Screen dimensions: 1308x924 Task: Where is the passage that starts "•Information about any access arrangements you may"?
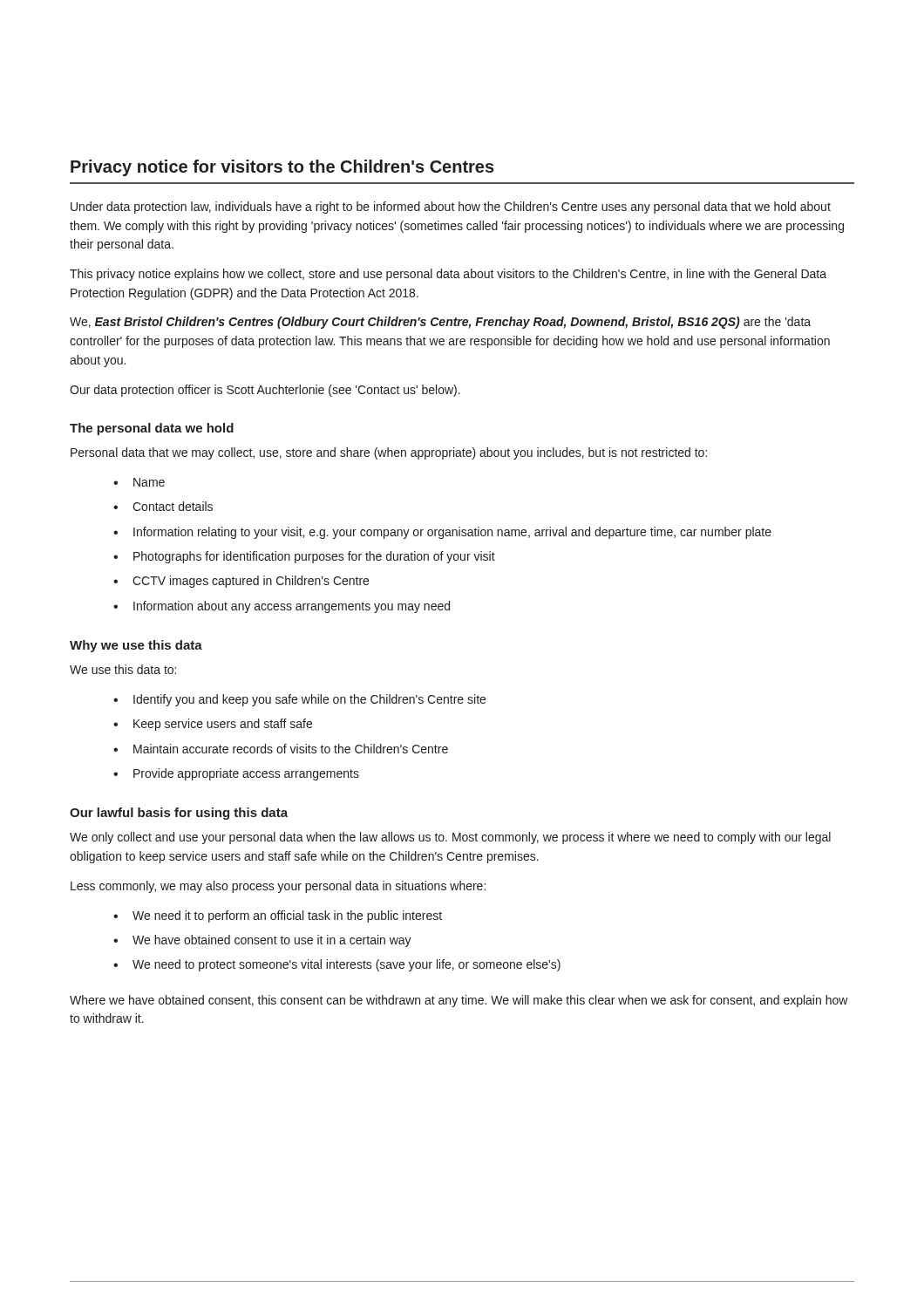(x=282, y=607)
